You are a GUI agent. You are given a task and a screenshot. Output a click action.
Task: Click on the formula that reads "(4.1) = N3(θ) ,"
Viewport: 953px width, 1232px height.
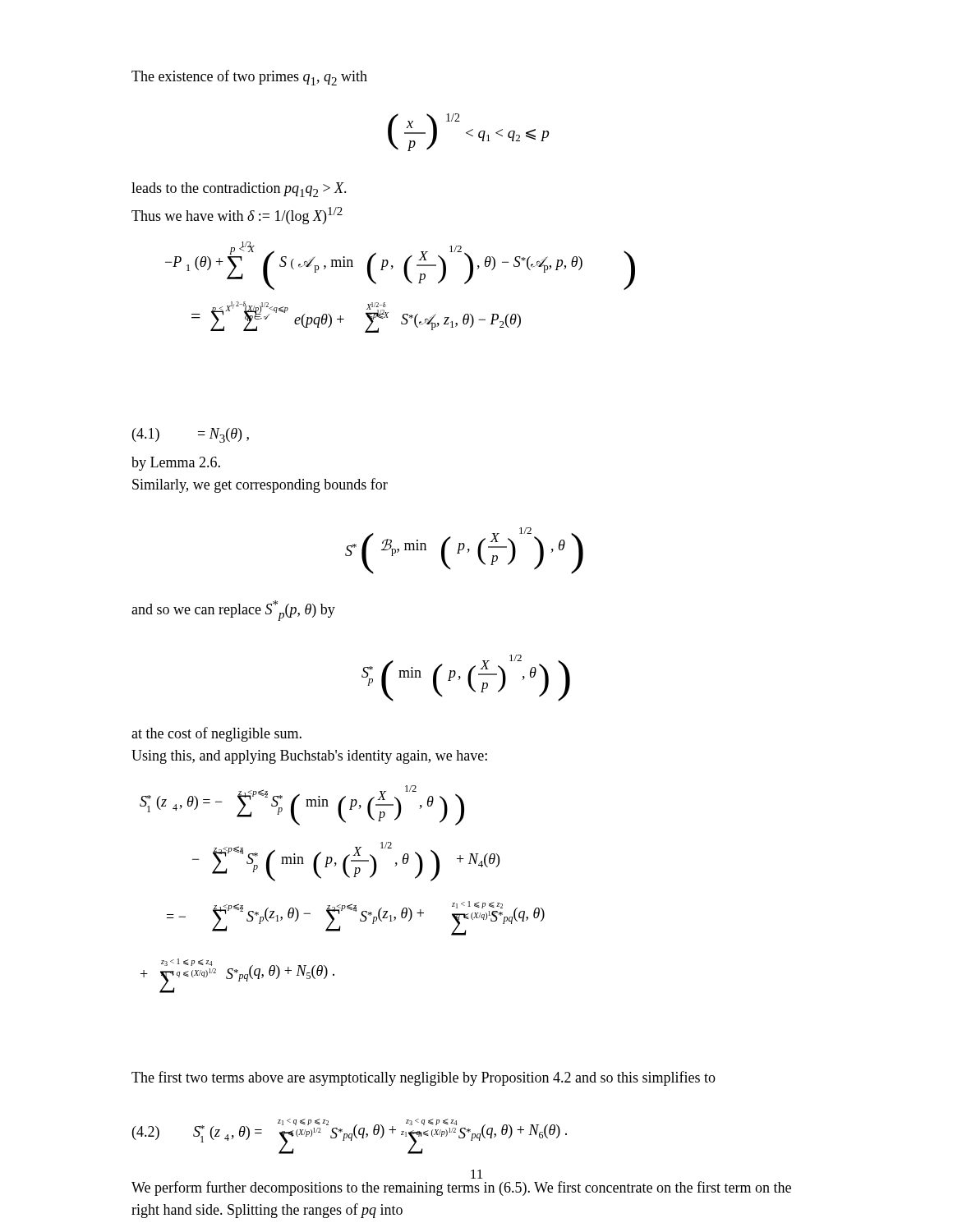click(x=191, y=435)
